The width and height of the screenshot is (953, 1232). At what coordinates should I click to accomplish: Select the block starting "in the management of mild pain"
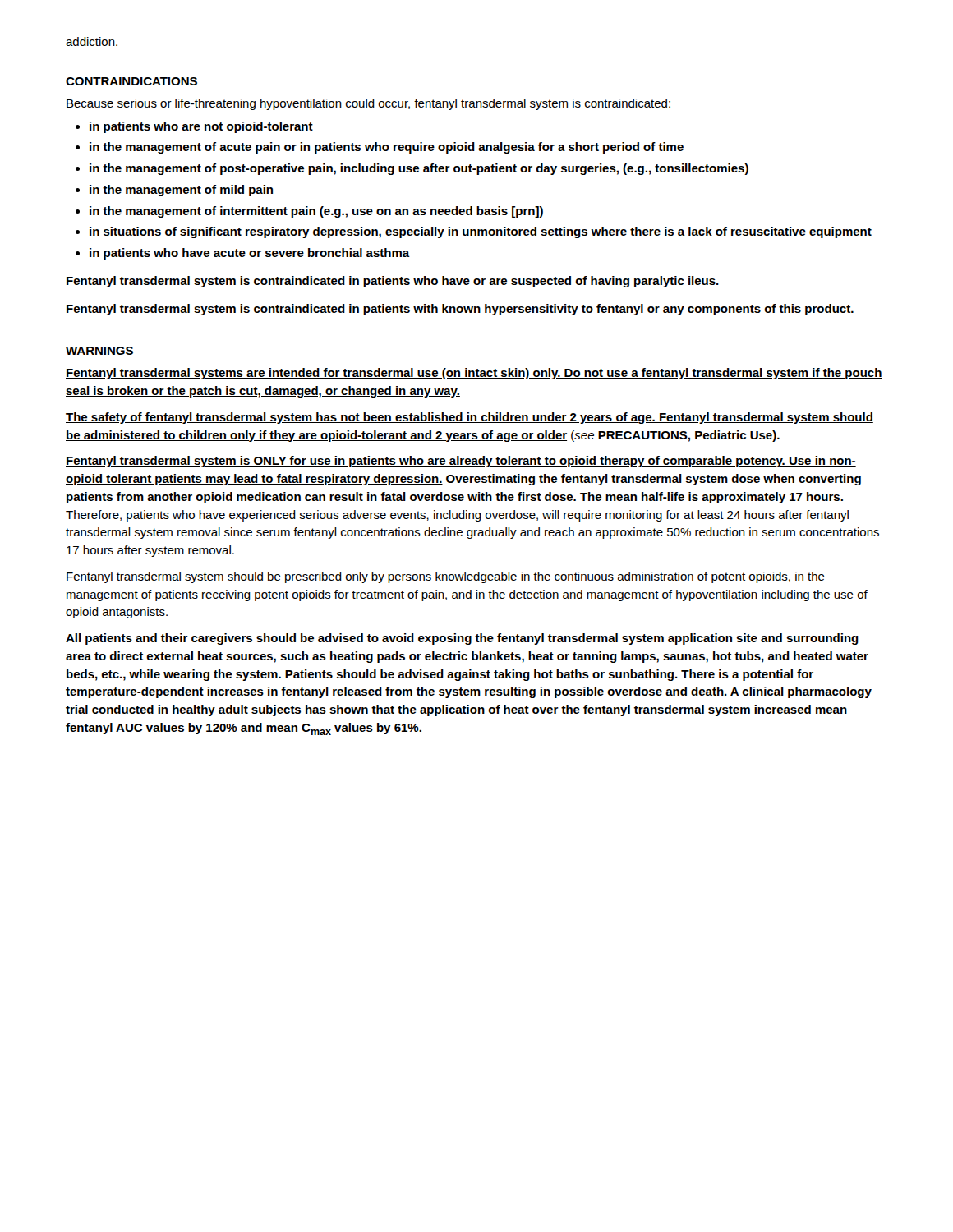(181, 189)
